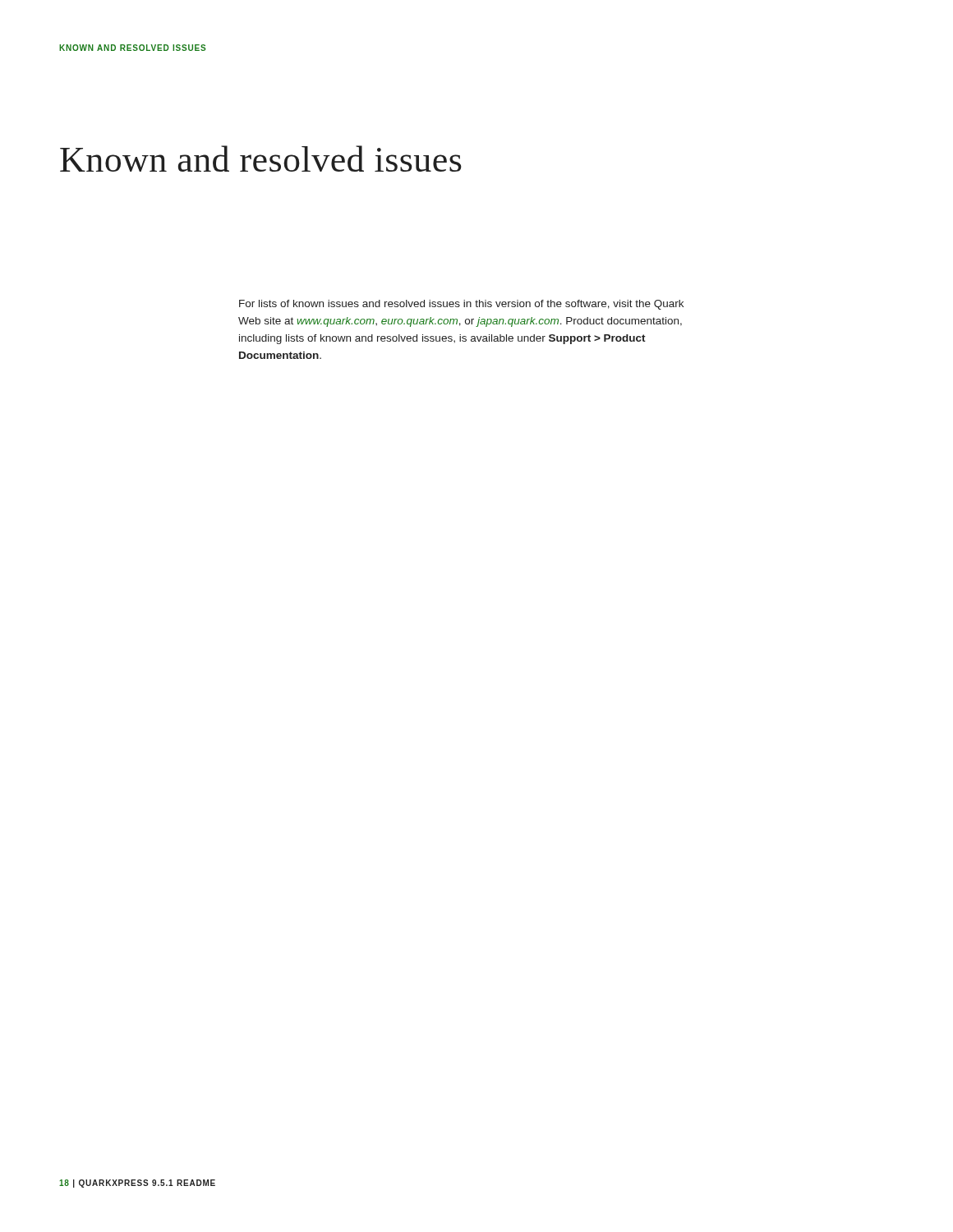953x1232 pixels.
Task: Where is the passage that starts "For lists of known issues and resolved issues"?
Action: pyautogui.click(x=468, y=330)
